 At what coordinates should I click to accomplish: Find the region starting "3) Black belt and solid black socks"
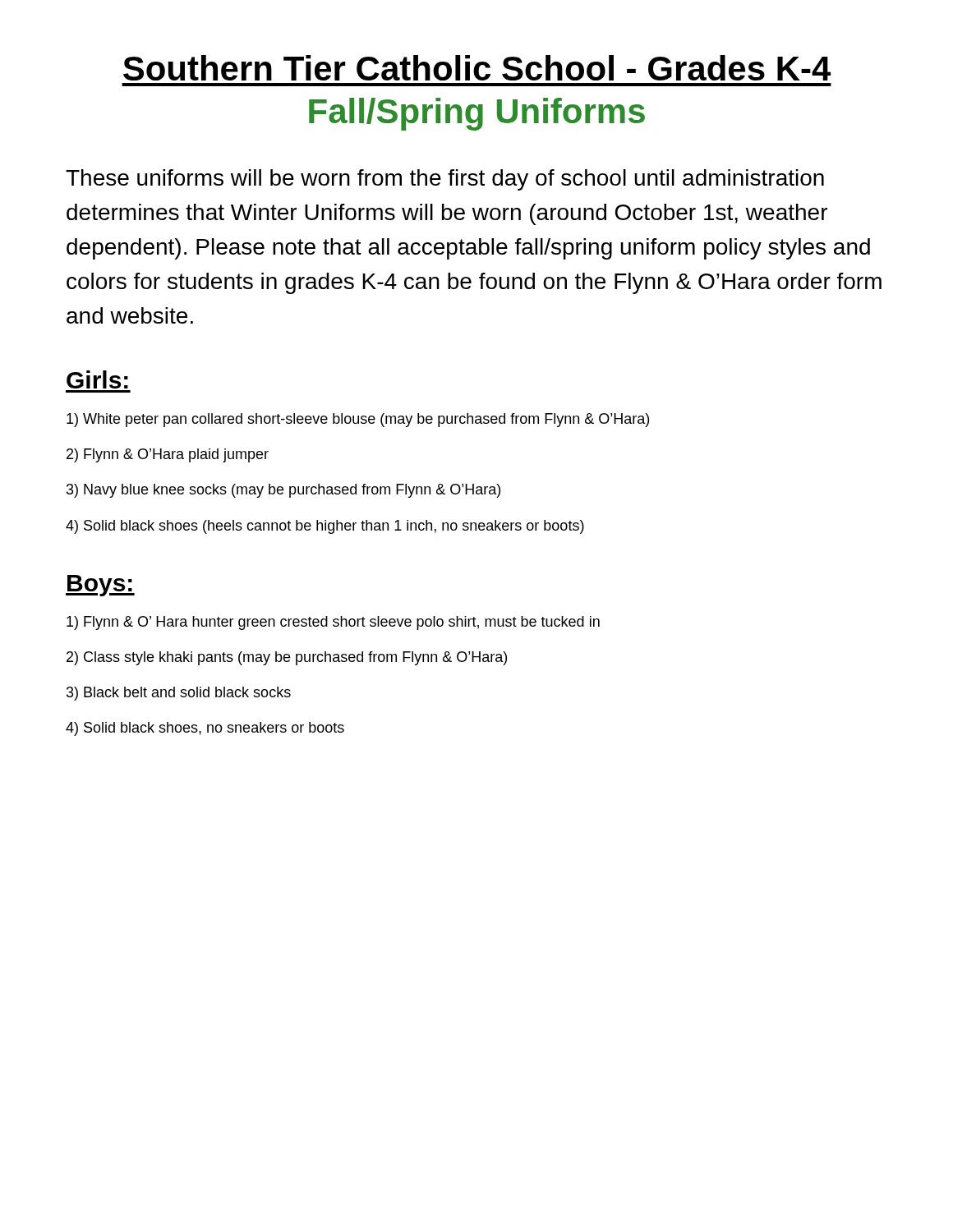pyautogui.click(x=178, y=693)
